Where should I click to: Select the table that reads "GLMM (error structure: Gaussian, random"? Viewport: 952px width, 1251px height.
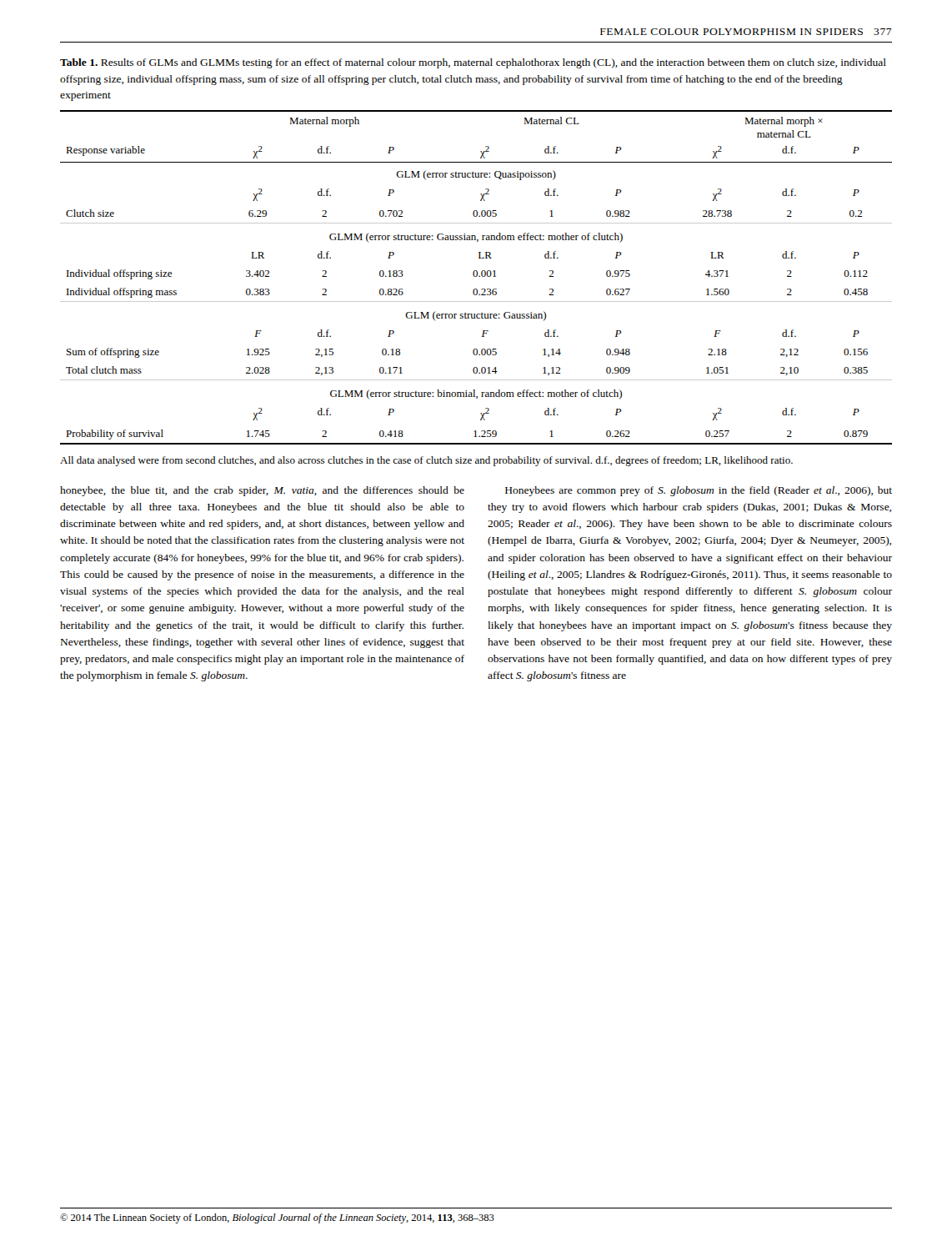476,277
